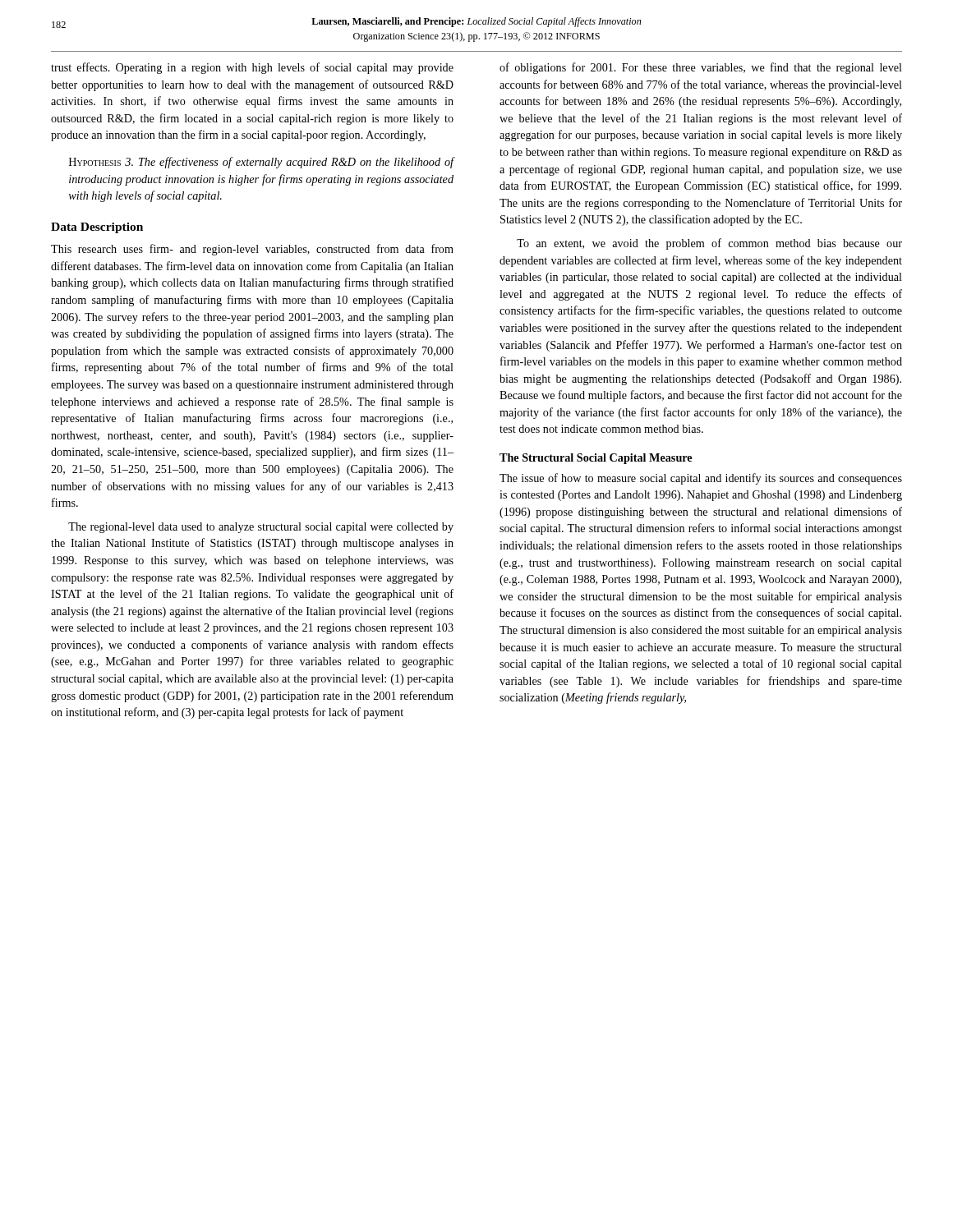Navigate to the text block starting "This research uses firm- and region-level"
The width and height of the screenshot is (953, 1232).
(x=252, y=481)
